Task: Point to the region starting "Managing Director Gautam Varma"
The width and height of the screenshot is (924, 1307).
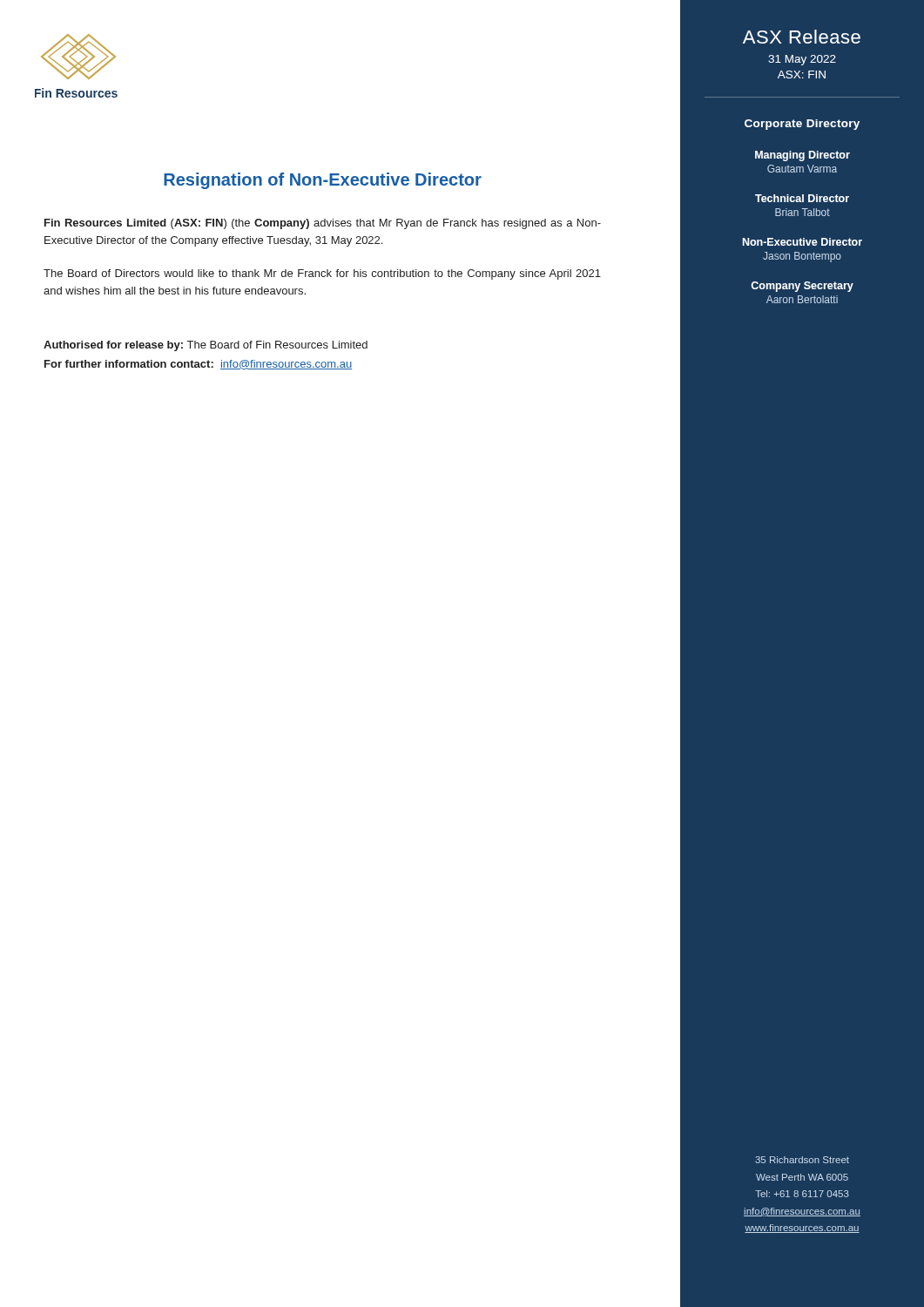Action: pos(802,162)
